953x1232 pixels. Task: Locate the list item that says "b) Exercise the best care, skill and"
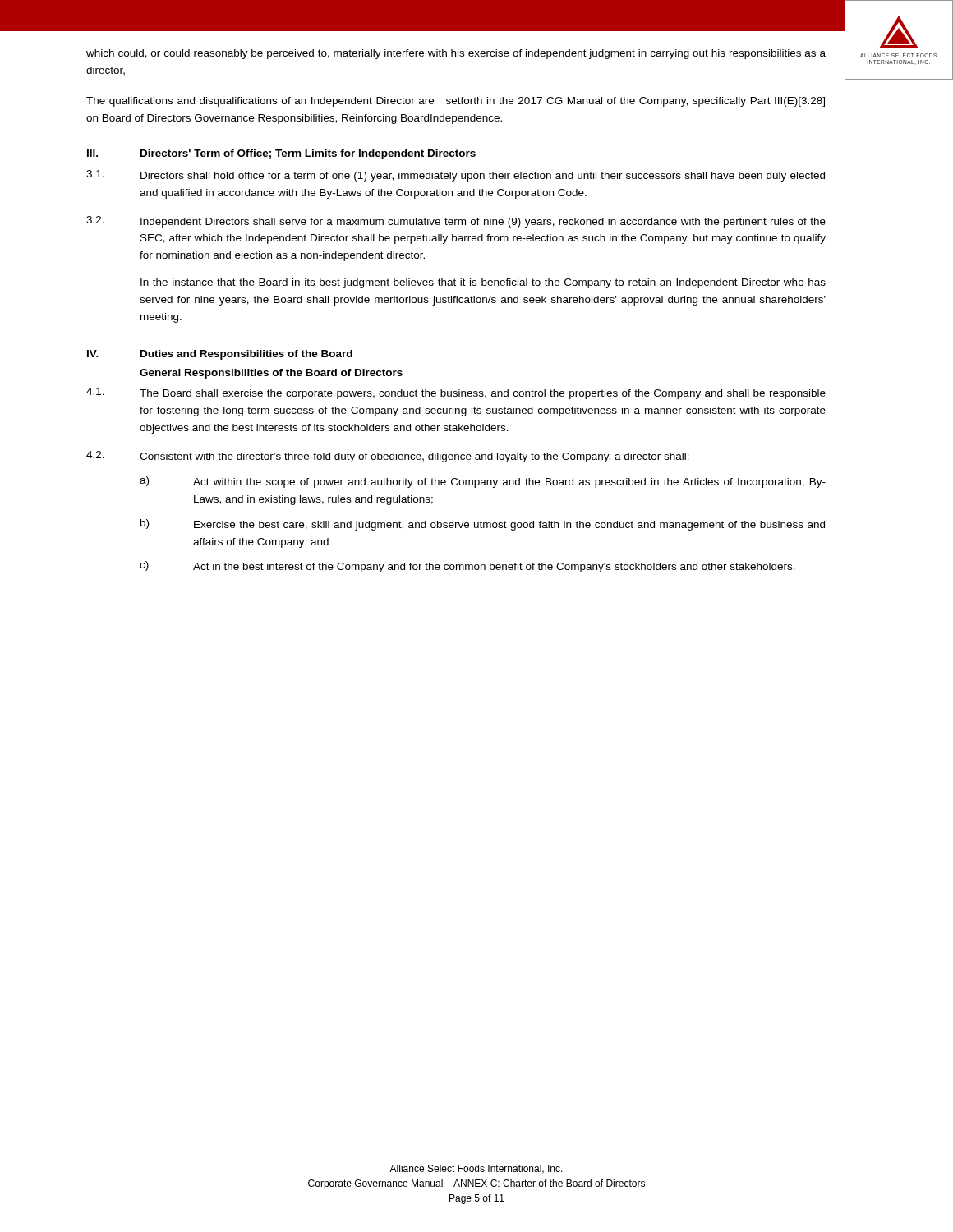coord(483,534)
